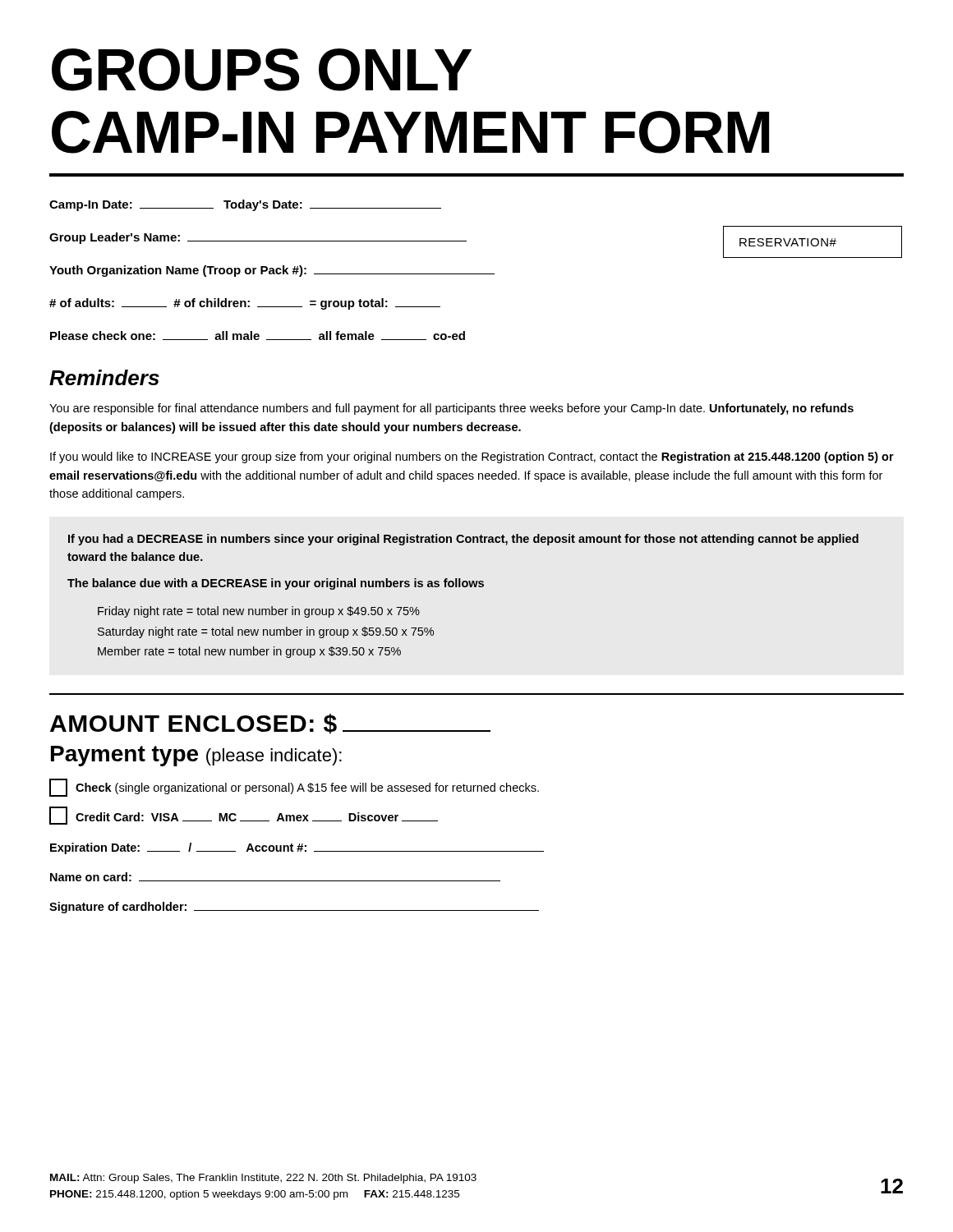Locate the element starting "AMOUNT ENCLOSED: $"
This screenshot has width=953, height=1232.
(x=270, y=723)
